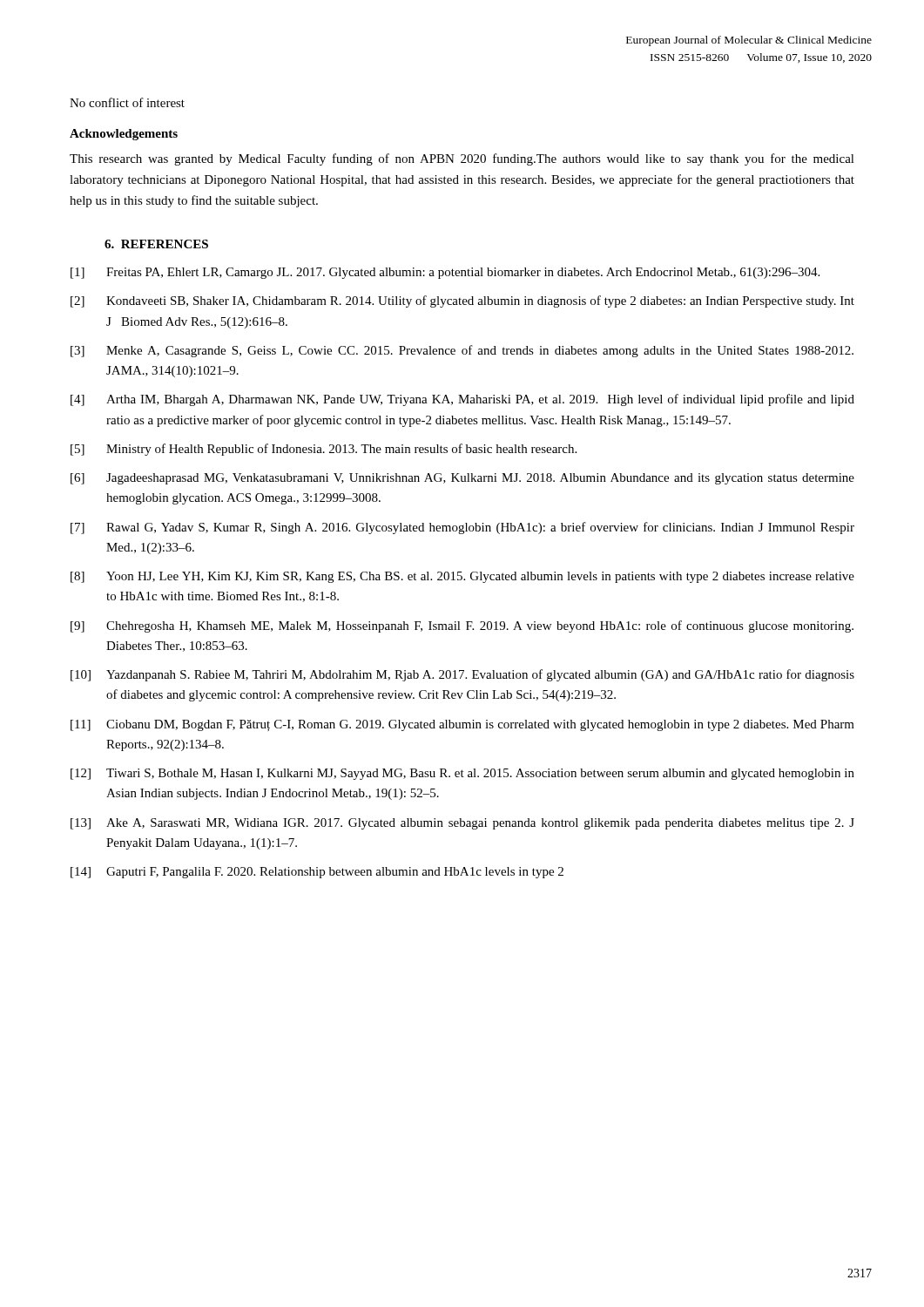Navigate to the block starting "This research was granted by Medical Faculty"

click(462, 180)
